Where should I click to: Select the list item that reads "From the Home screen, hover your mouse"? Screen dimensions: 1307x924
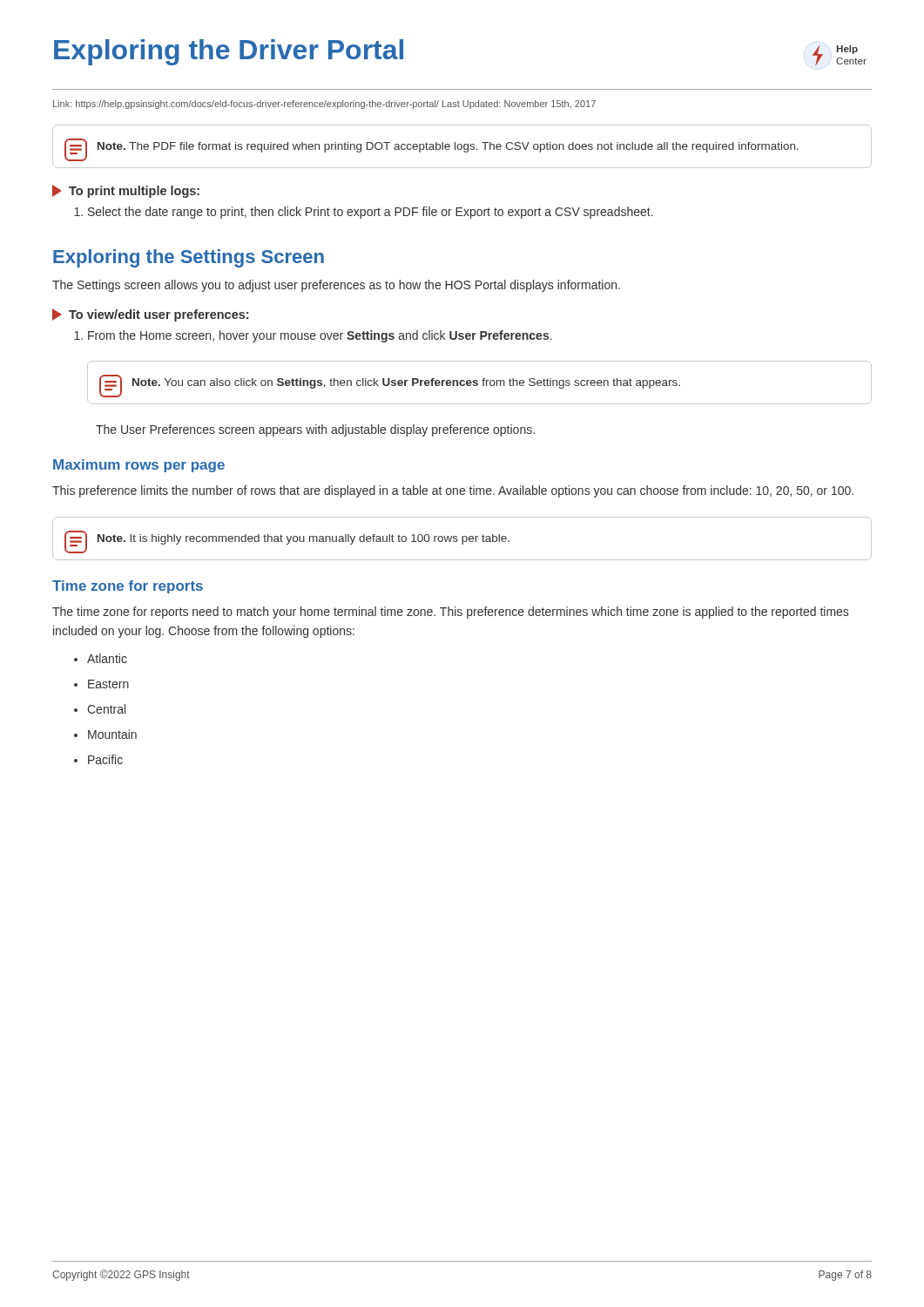point(479,336)
